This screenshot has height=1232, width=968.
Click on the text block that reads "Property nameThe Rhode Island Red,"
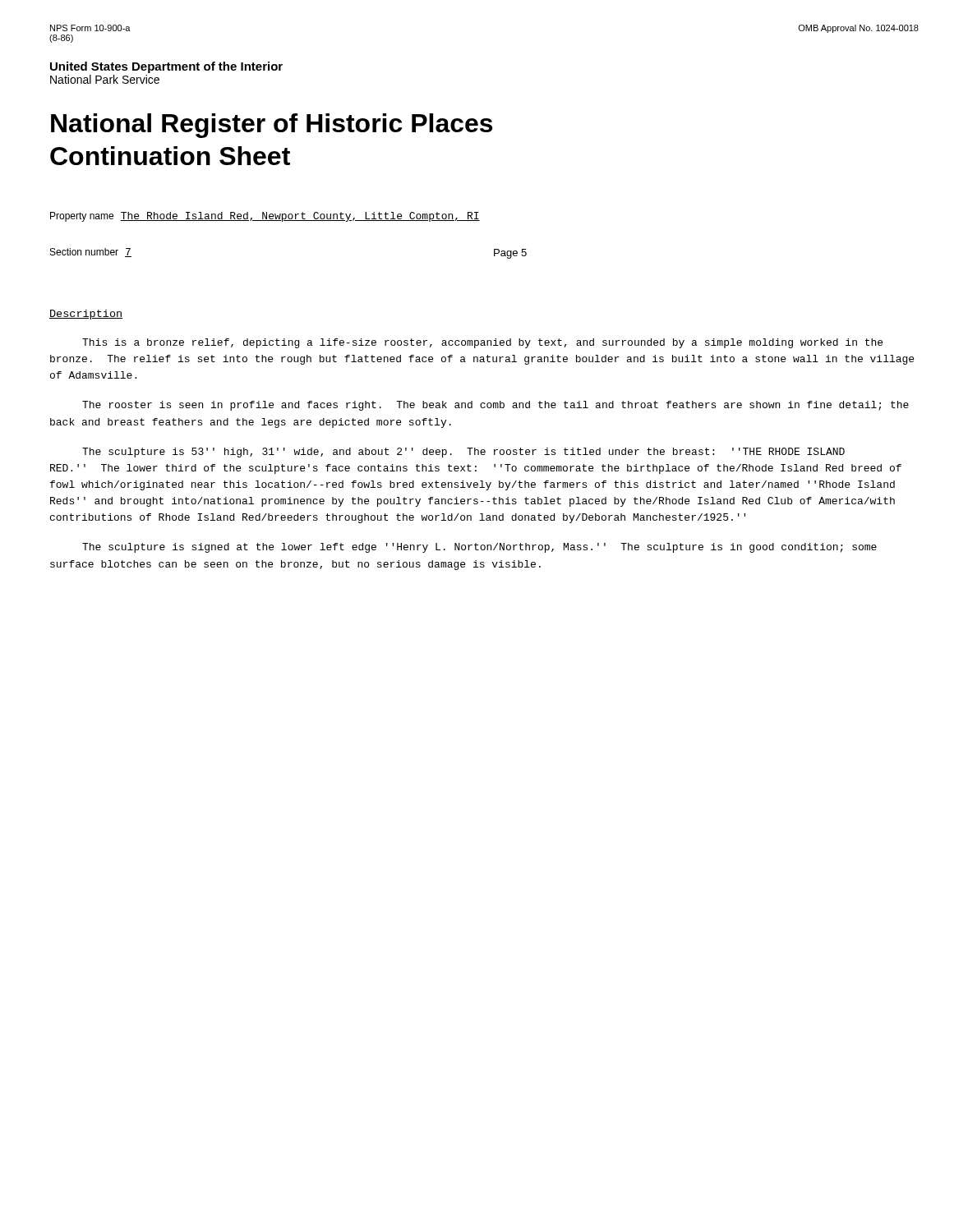point(264,216)
